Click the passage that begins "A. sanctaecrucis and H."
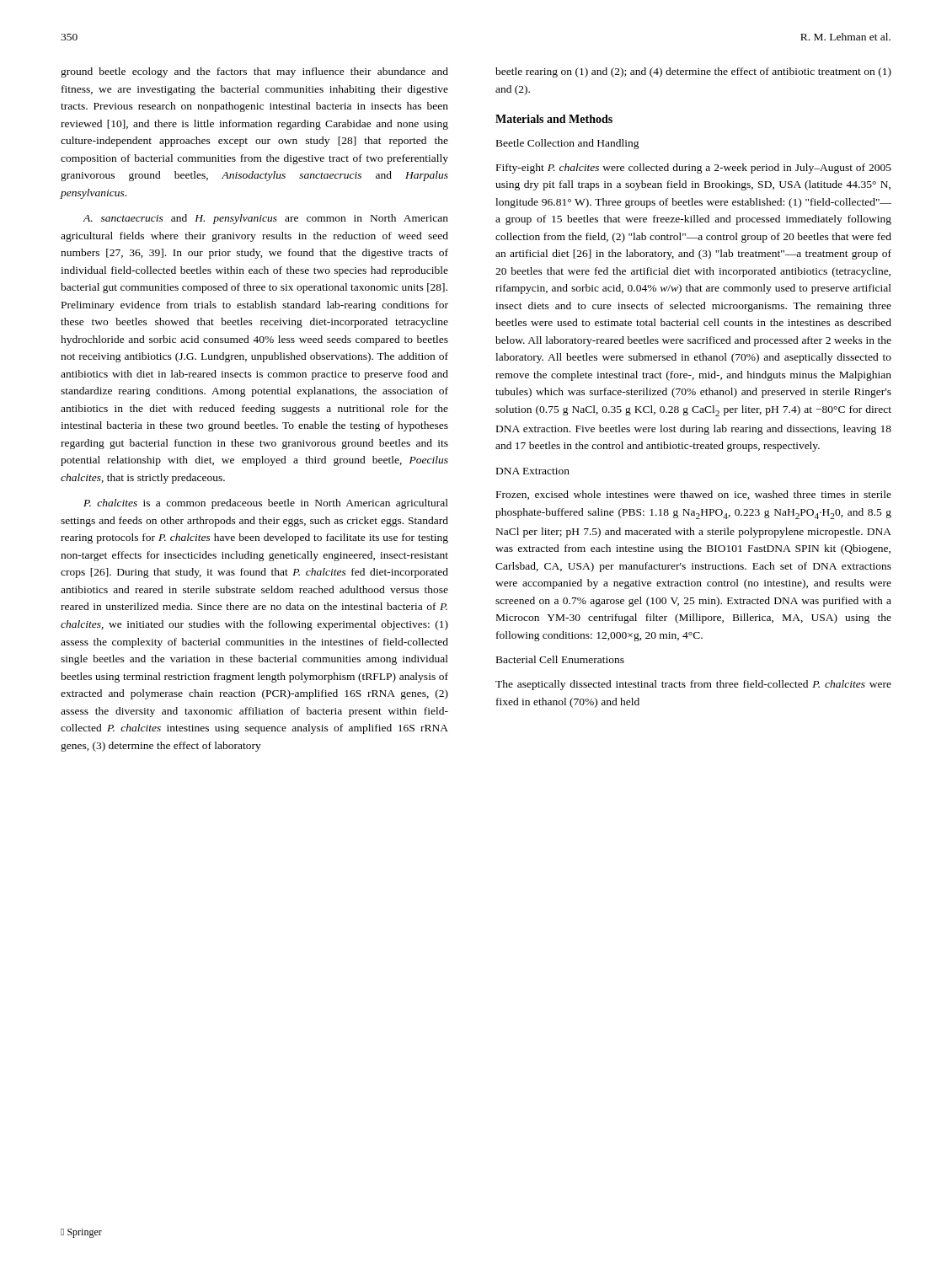Screen dimensions: 1264x952 point(254,348)
